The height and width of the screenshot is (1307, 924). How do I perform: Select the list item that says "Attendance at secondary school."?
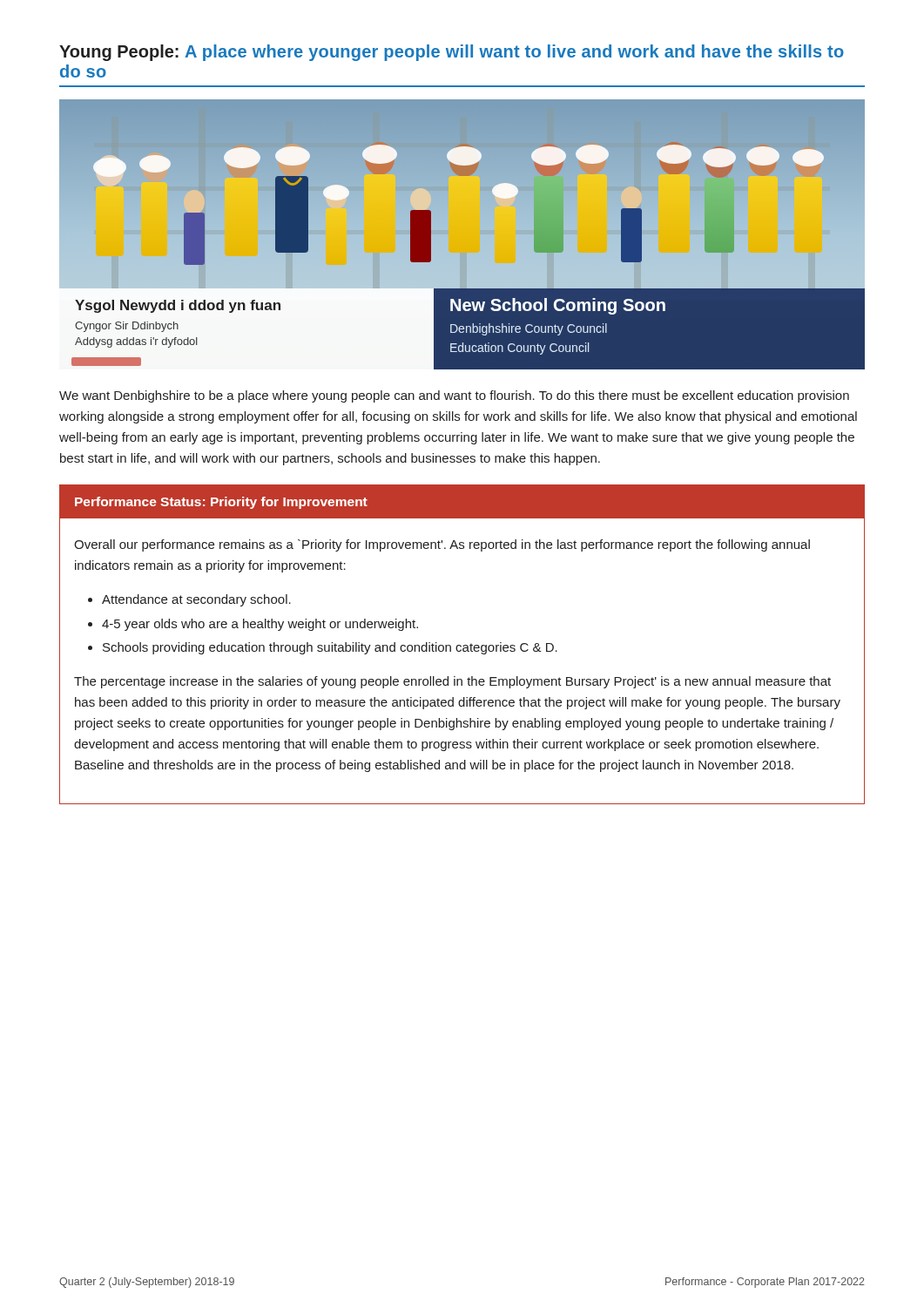(x=197, y=599)
